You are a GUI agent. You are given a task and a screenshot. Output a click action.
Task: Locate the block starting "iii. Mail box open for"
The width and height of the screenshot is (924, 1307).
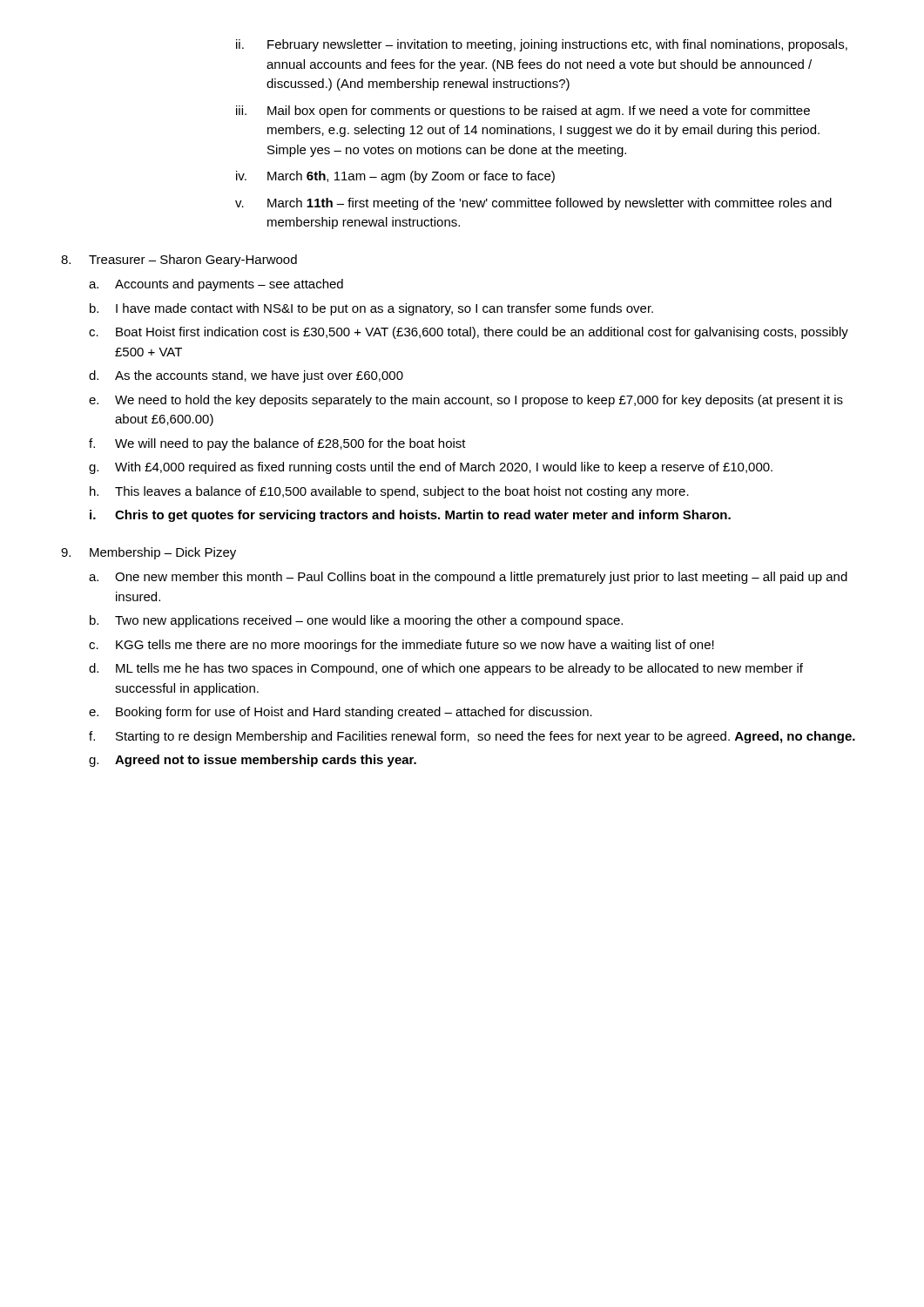(x=549, y=130)
